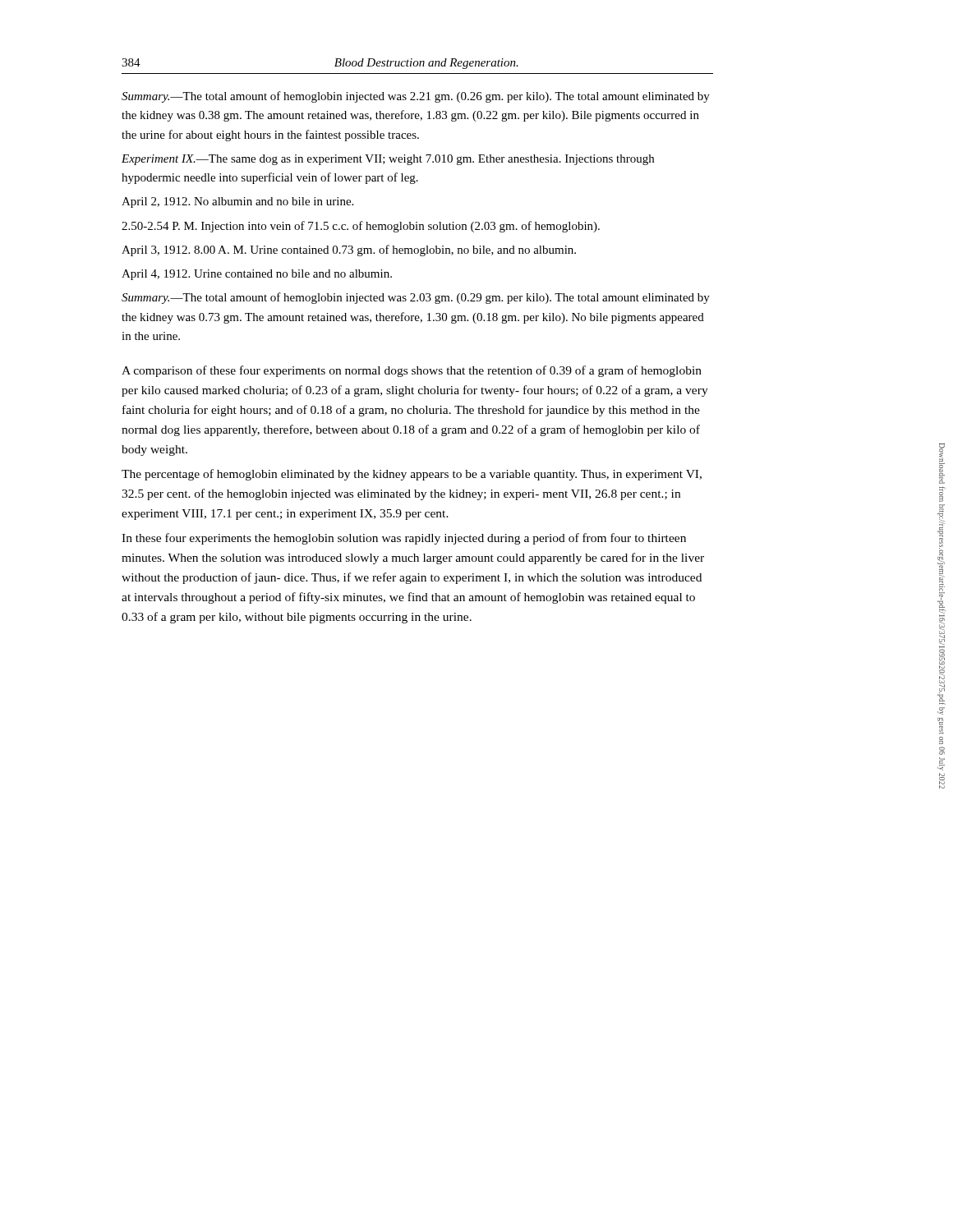953x1232 pixels.
Task: Click on the passage starting "The percentage of hemoglobin eliminated by"
Action: tap(417, 494)
